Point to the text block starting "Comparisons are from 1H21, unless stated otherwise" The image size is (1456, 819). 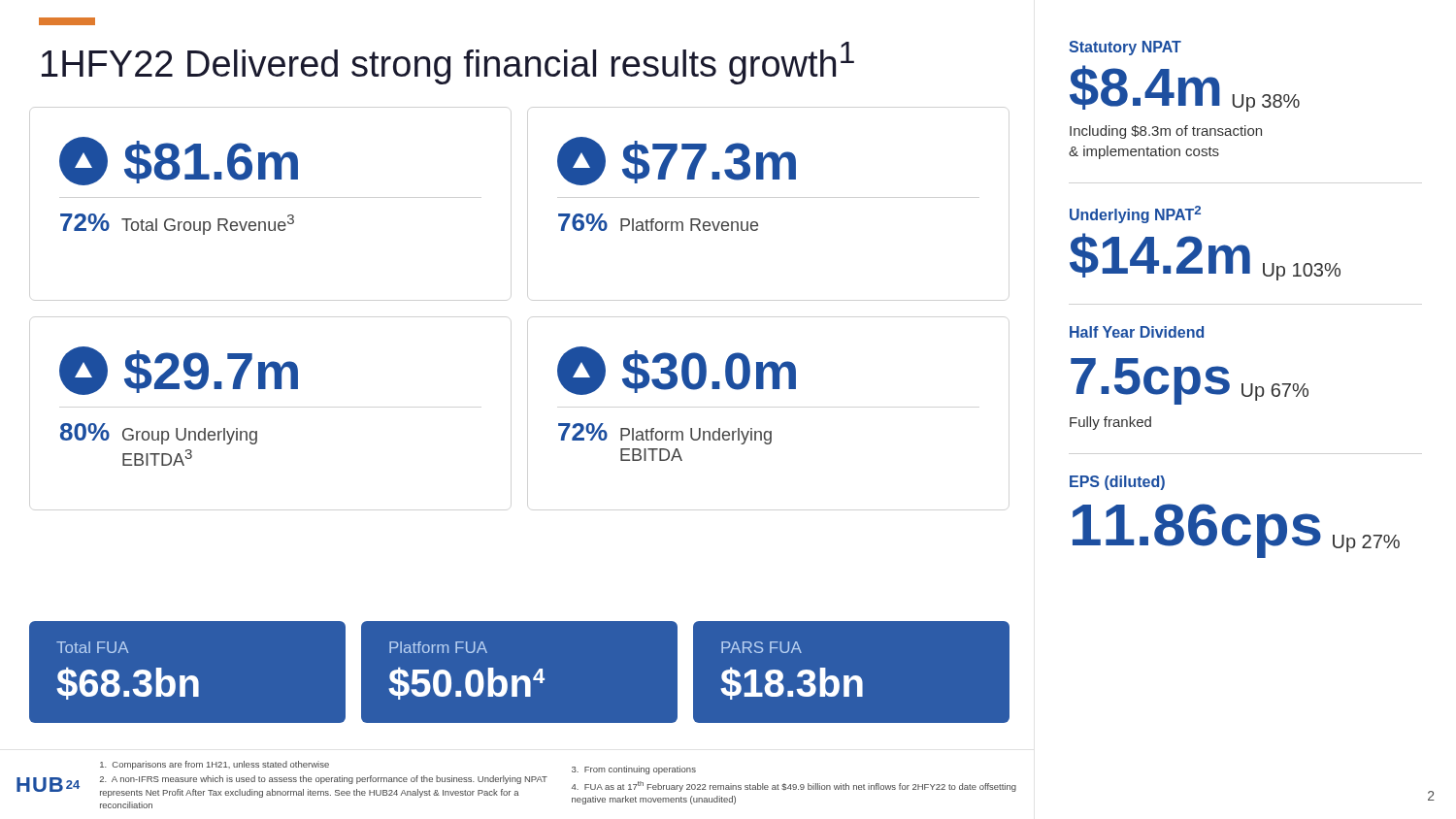point(214,764)
